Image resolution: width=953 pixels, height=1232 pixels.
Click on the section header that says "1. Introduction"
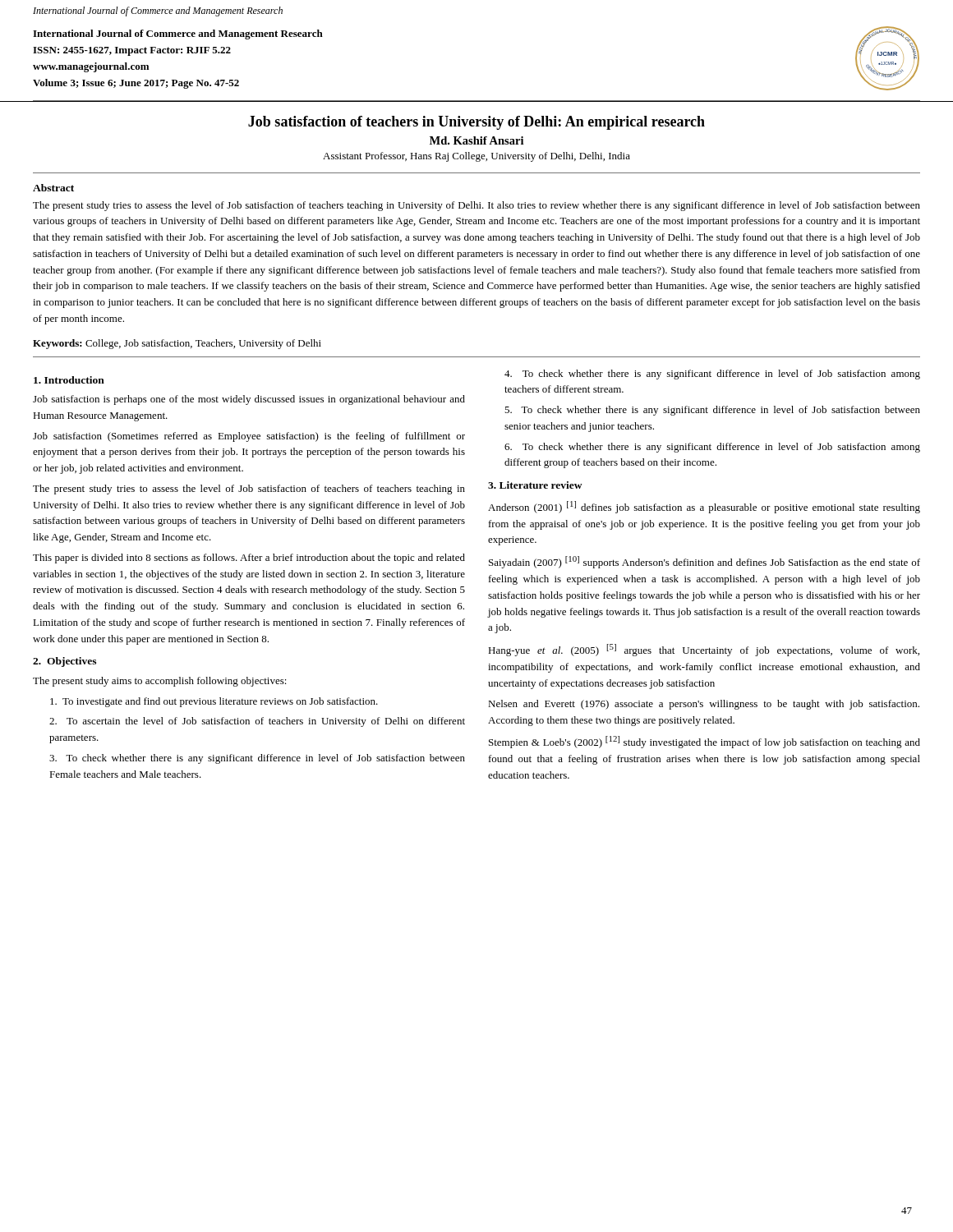tap(69, 379)
